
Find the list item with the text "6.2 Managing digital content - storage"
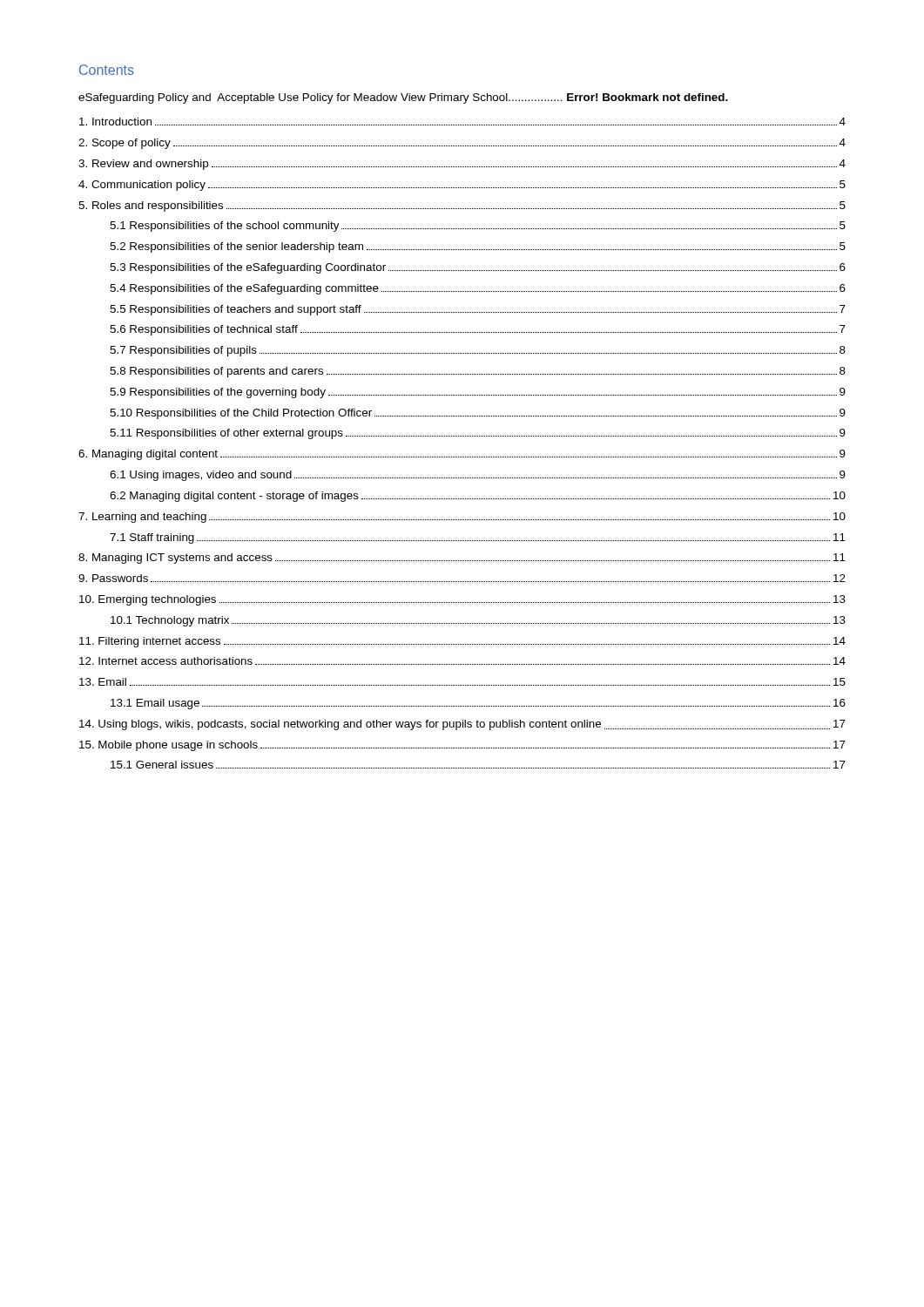point(478,495)
